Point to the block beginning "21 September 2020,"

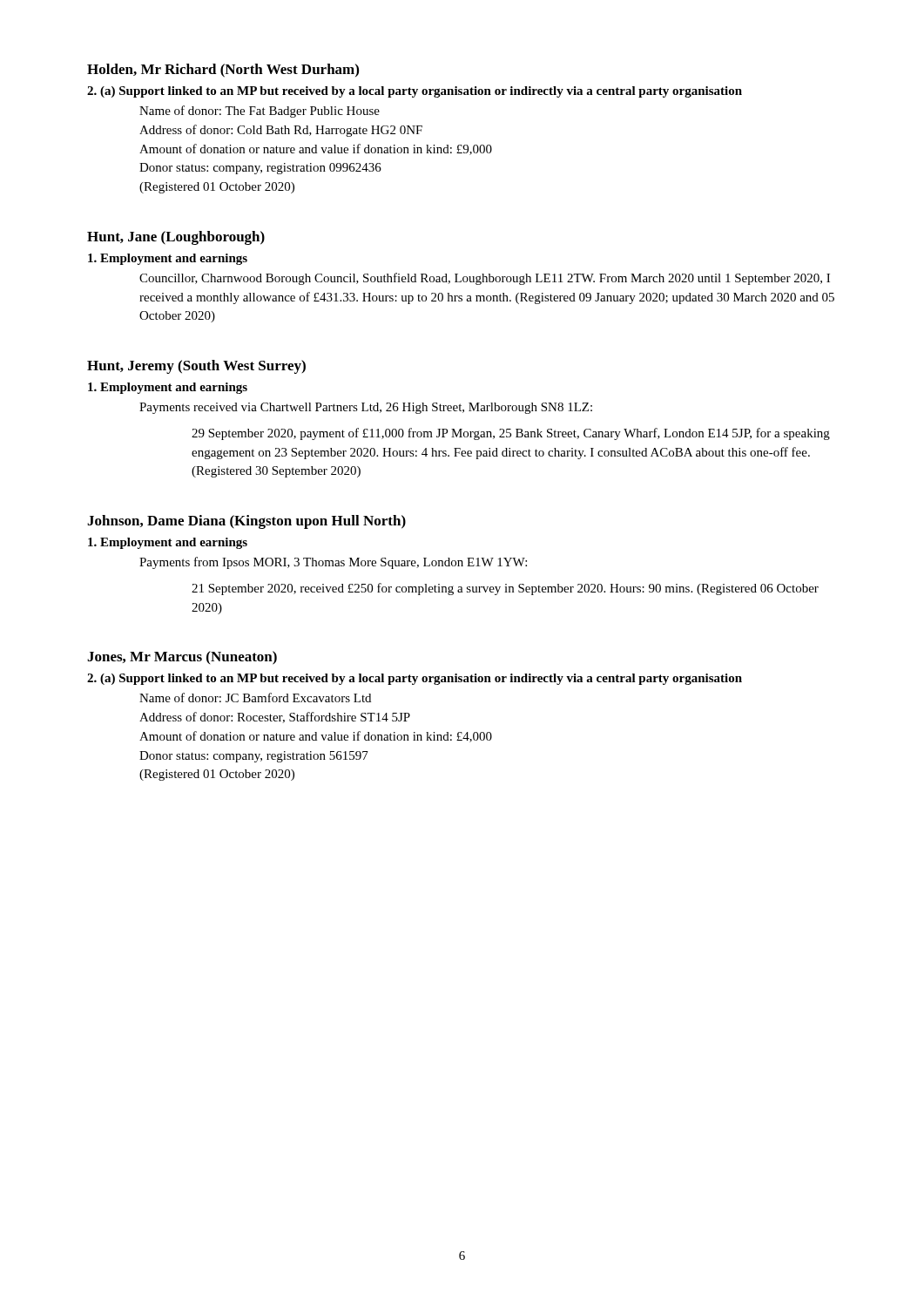[x=505, y=597]
